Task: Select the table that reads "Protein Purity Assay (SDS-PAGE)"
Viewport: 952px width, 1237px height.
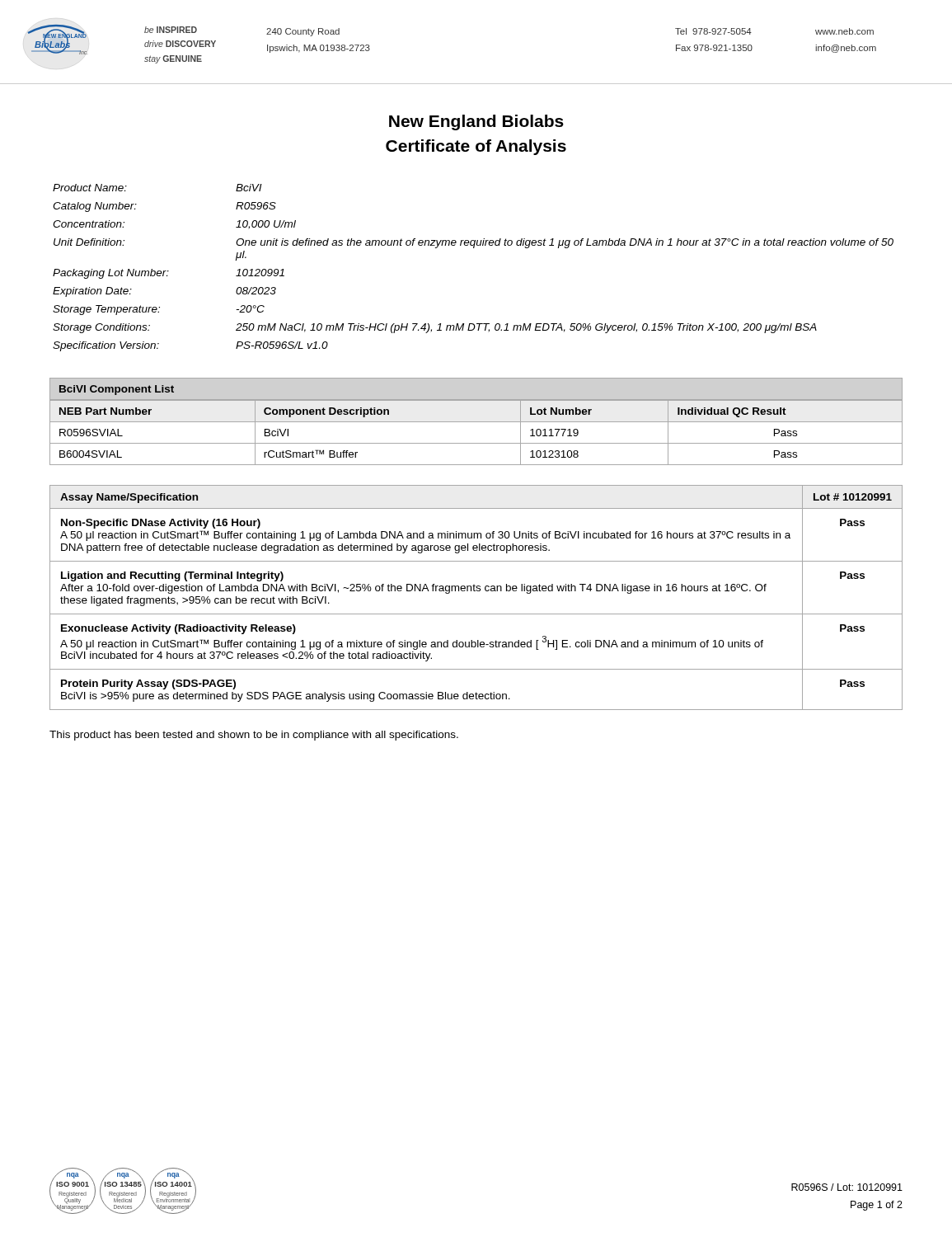Action: coord(476,598)
